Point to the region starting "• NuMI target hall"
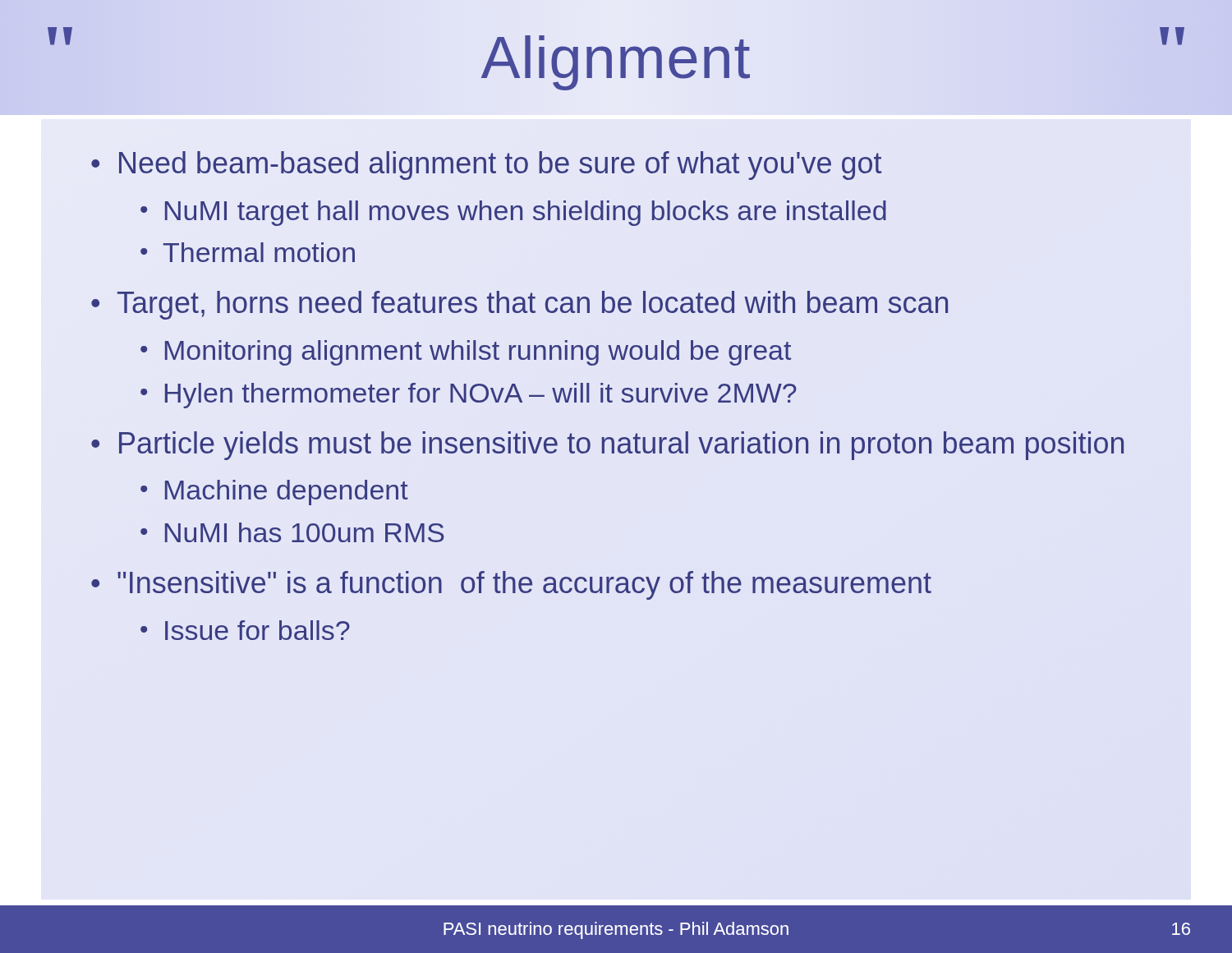The width and height of the screenshot is (1232, 953). click(641, 211)
